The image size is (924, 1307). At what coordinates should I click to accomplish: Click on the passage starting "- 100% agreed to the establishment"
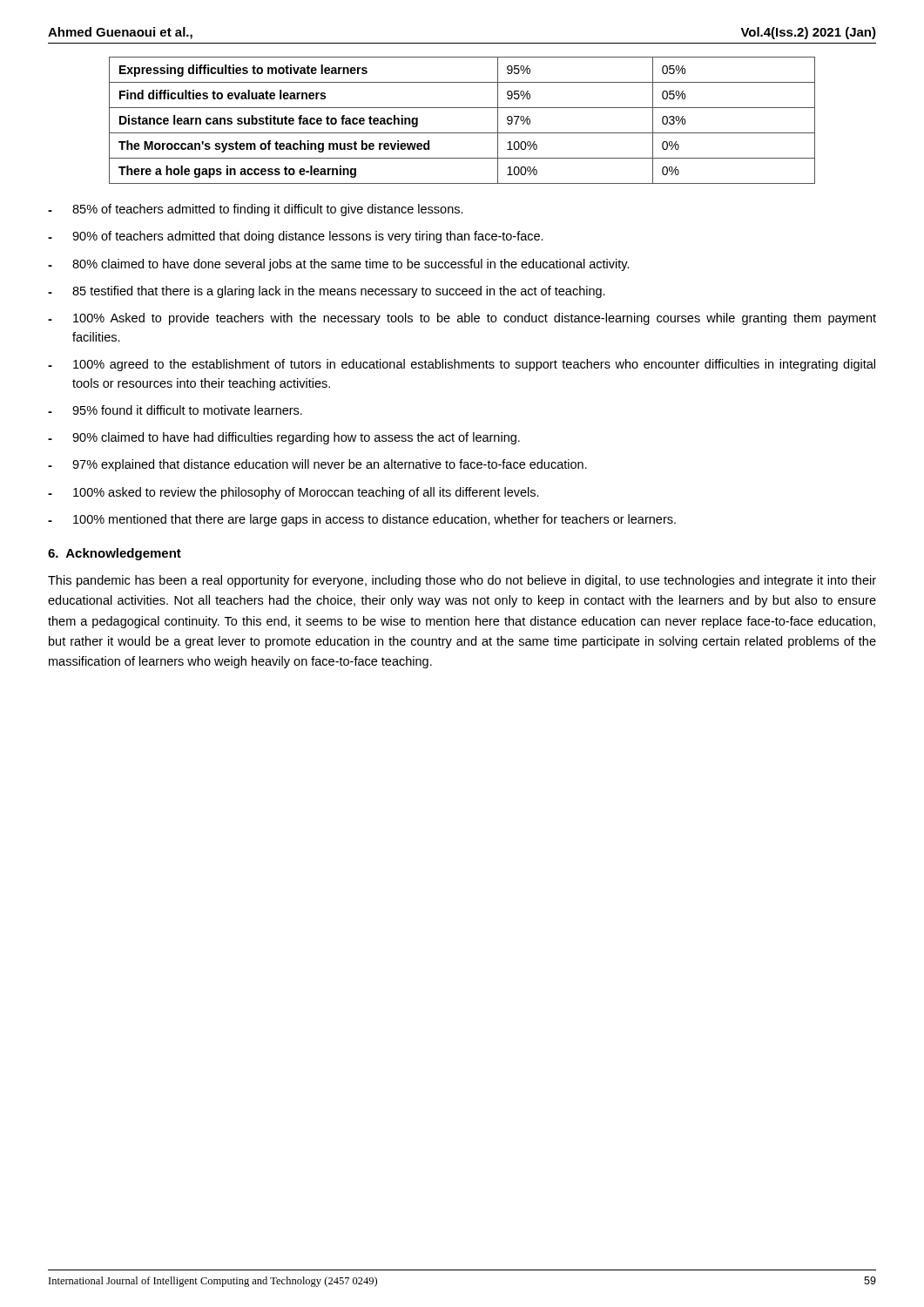(x=462, y=374)
